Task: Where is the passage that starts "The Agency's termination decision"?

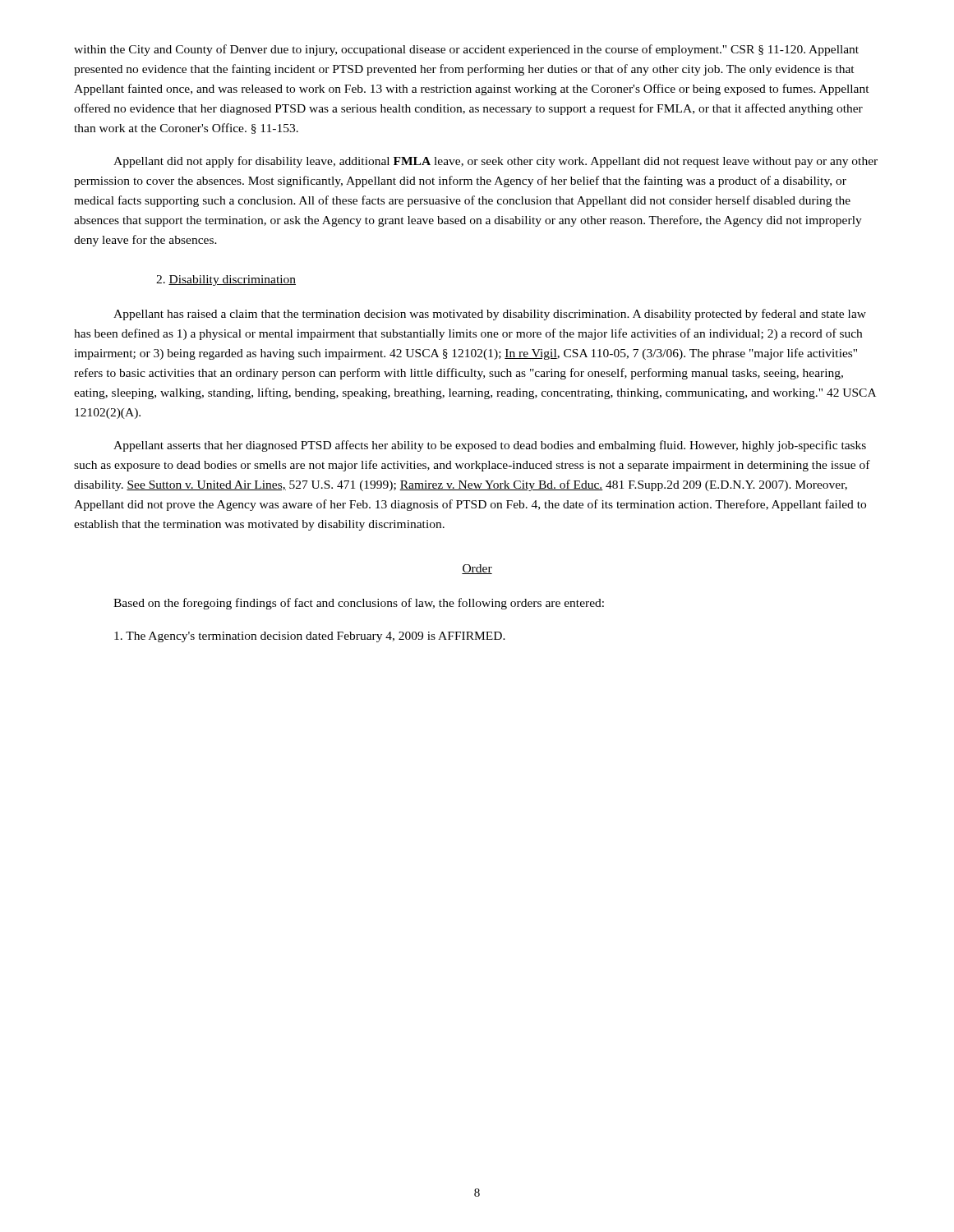Action: click(x=497, y=636)
